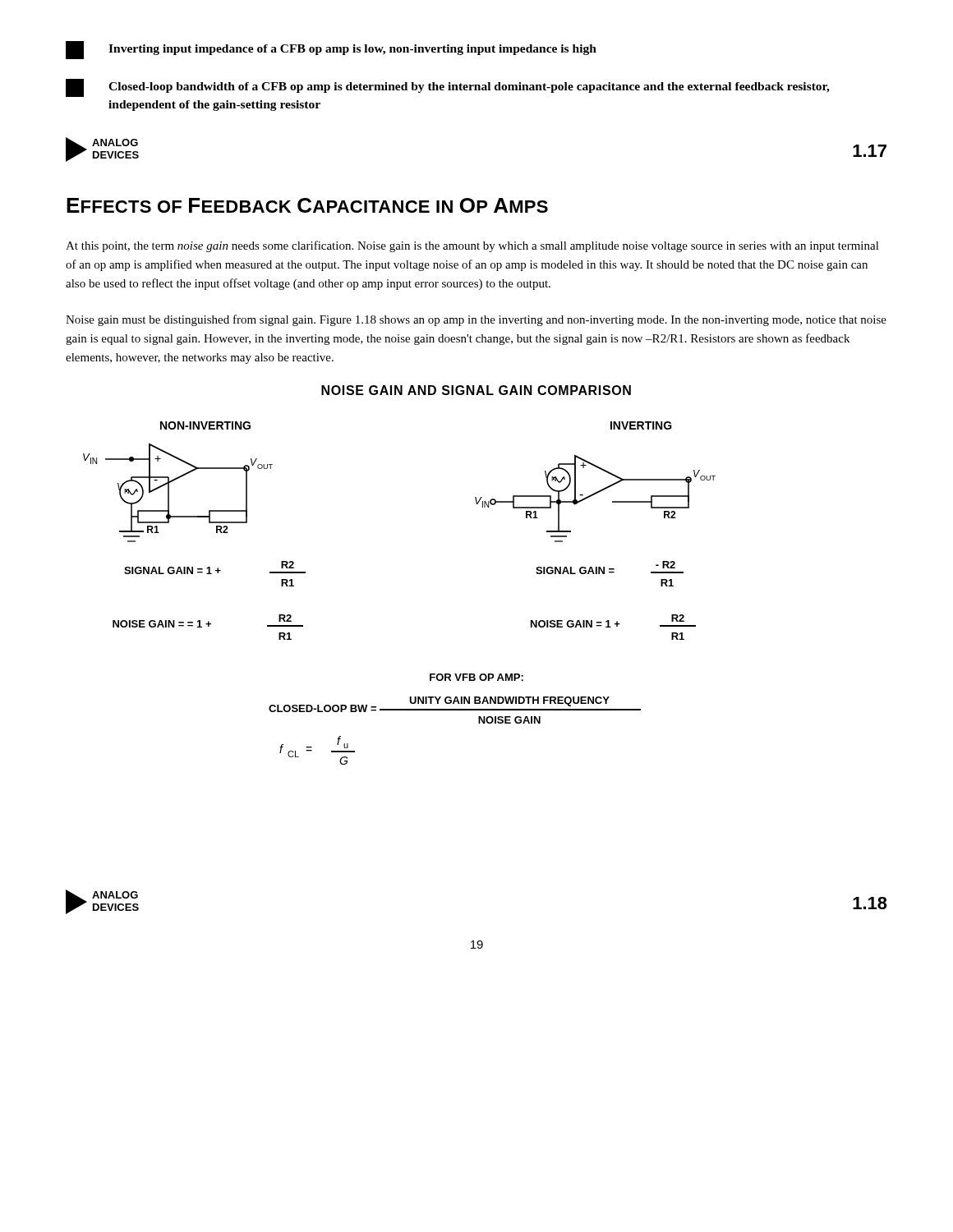Click the passage that begins "Inverting input impedance of a CFB op"

[x=476, y=49]
